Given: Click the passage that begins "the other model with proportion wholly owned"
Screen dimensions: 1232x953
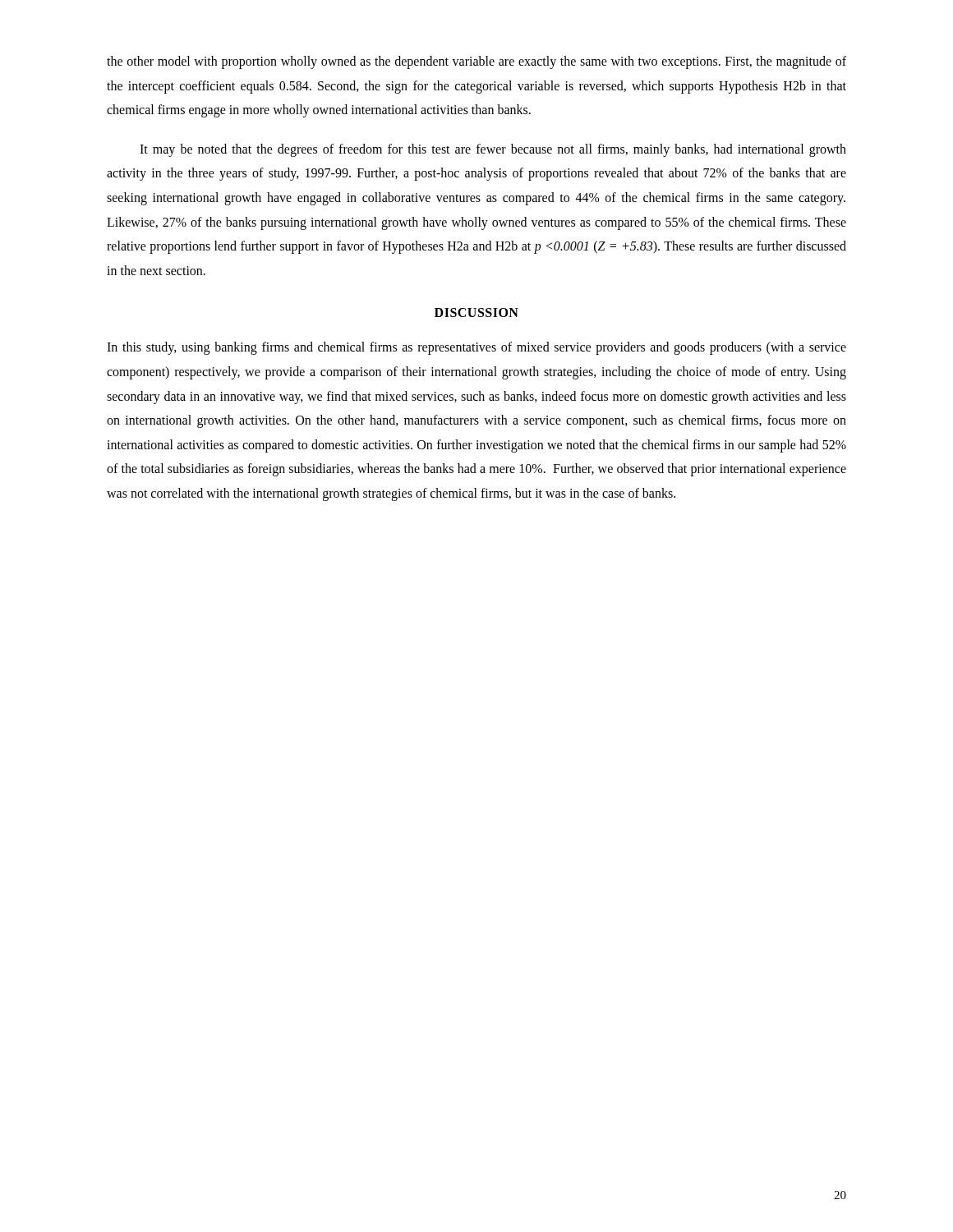Looking at the screenshot, I should tap(476, 86).
